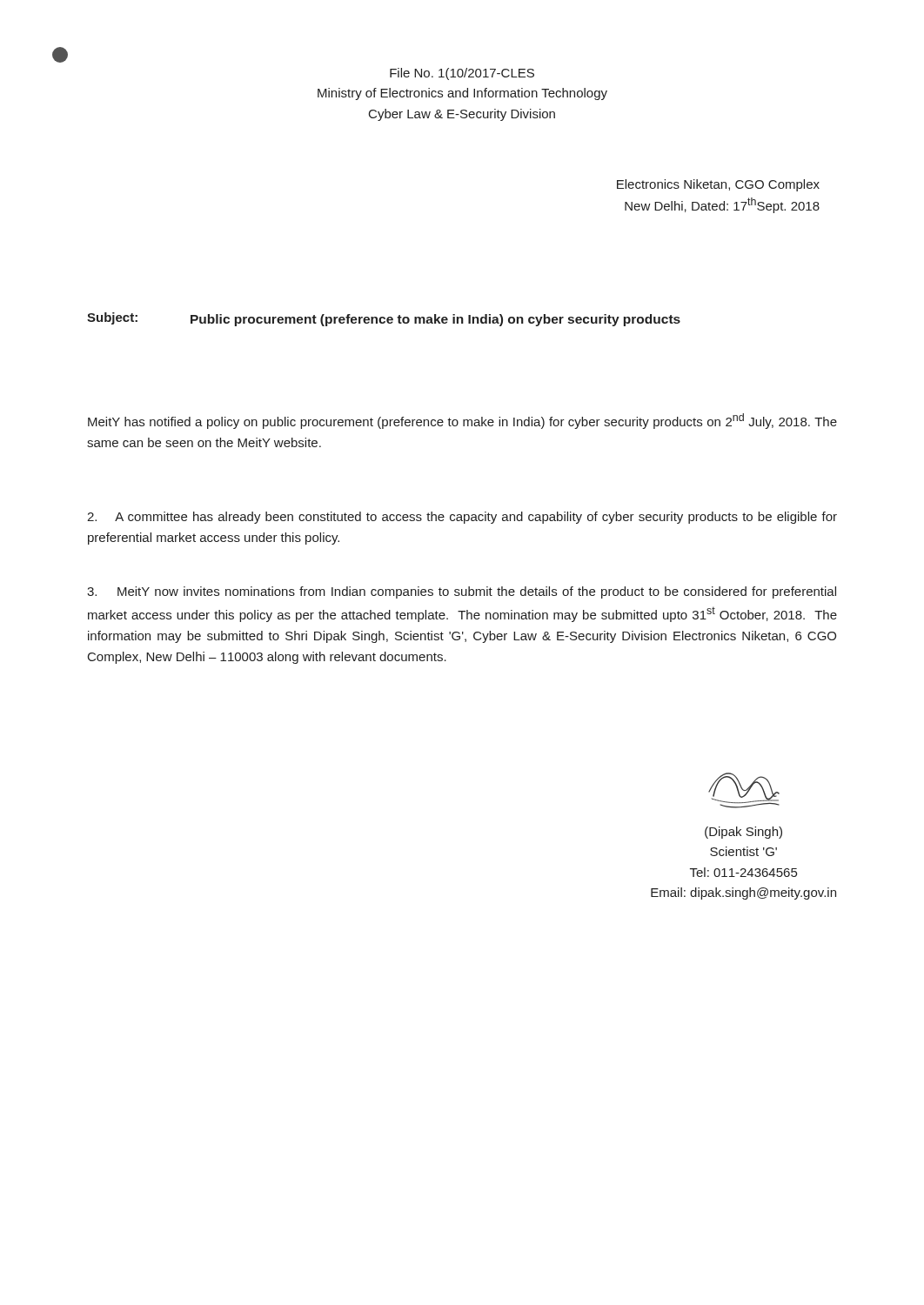This screenshot has width=924, height=1305.
Task: Click the passage that begins "MeitY has notified a"
Action: (462, 431)
